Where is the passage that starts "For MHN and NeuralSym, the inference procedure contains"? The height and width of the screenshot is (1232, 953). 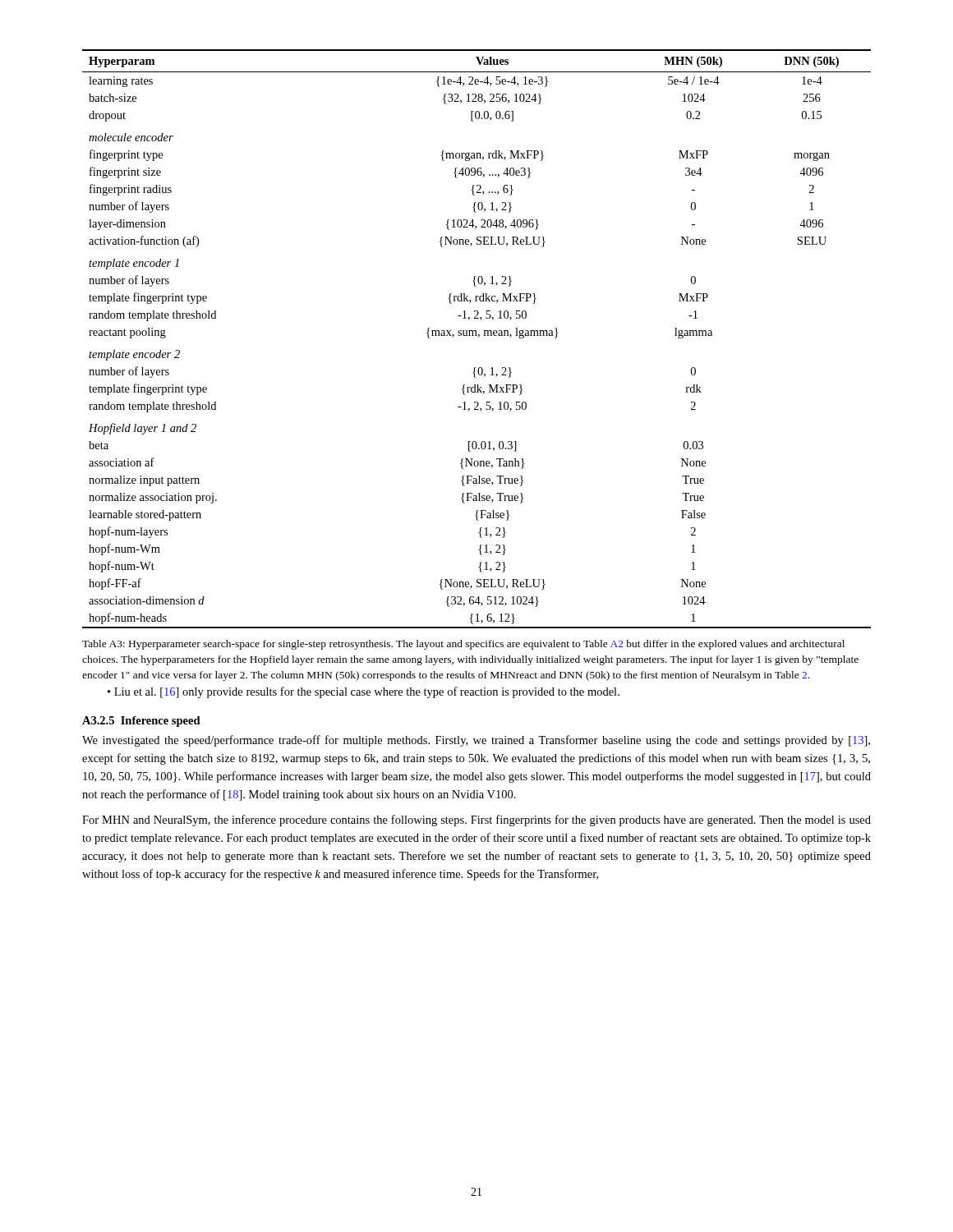tap(476, 847)
